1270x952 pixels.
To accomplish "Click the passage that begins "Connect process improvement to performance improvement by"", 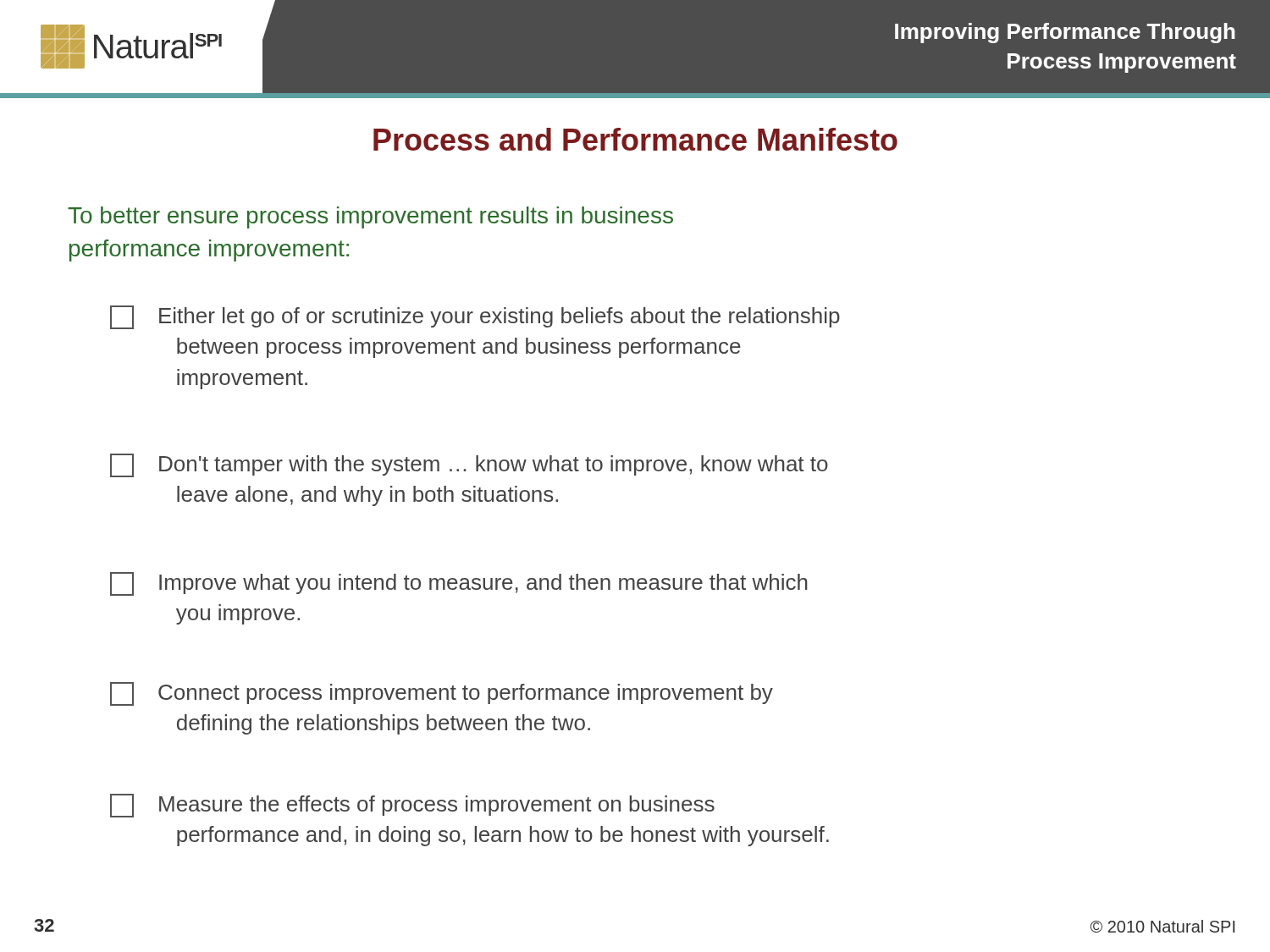I will [x=442, y=708].
